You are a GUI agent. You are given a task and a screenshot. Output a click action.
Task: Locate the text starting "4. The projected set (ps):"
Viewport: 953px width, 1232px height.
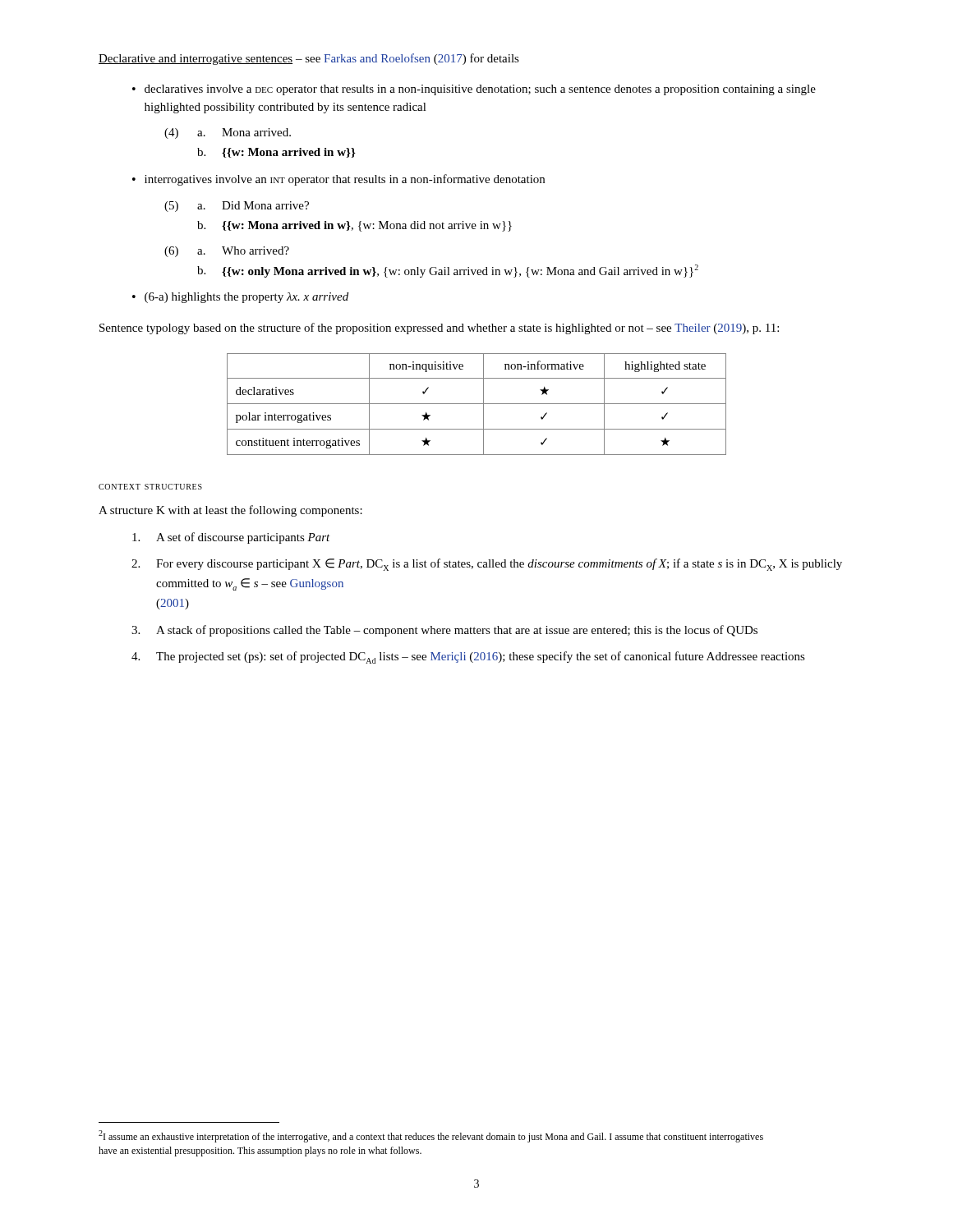tap(493, 657)
